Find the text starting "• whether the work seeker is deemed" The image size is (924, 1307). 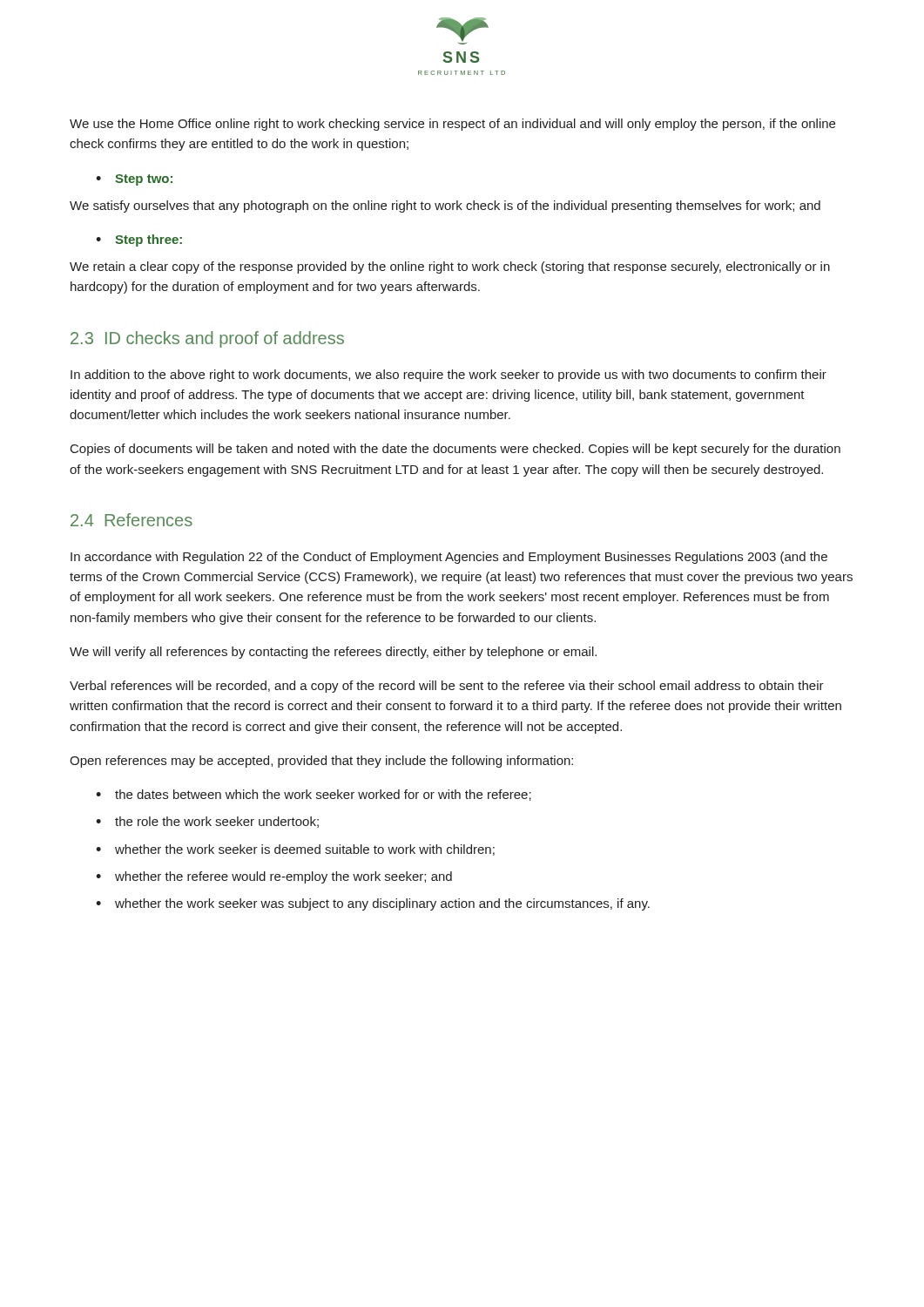pyautogui.click(x=475, y=850)
